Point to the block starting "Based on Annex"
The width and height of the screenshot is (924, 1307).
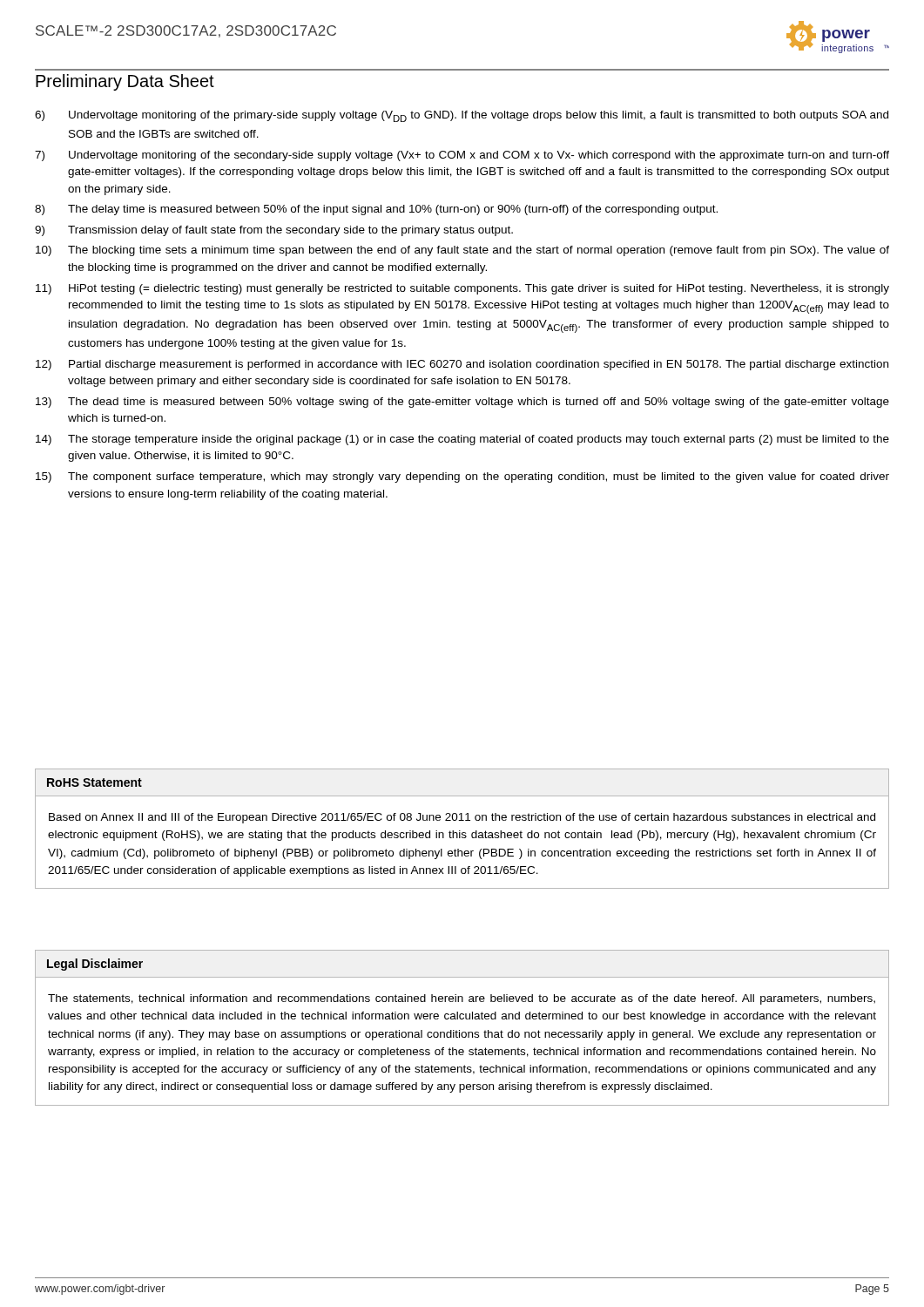[462, 843]
